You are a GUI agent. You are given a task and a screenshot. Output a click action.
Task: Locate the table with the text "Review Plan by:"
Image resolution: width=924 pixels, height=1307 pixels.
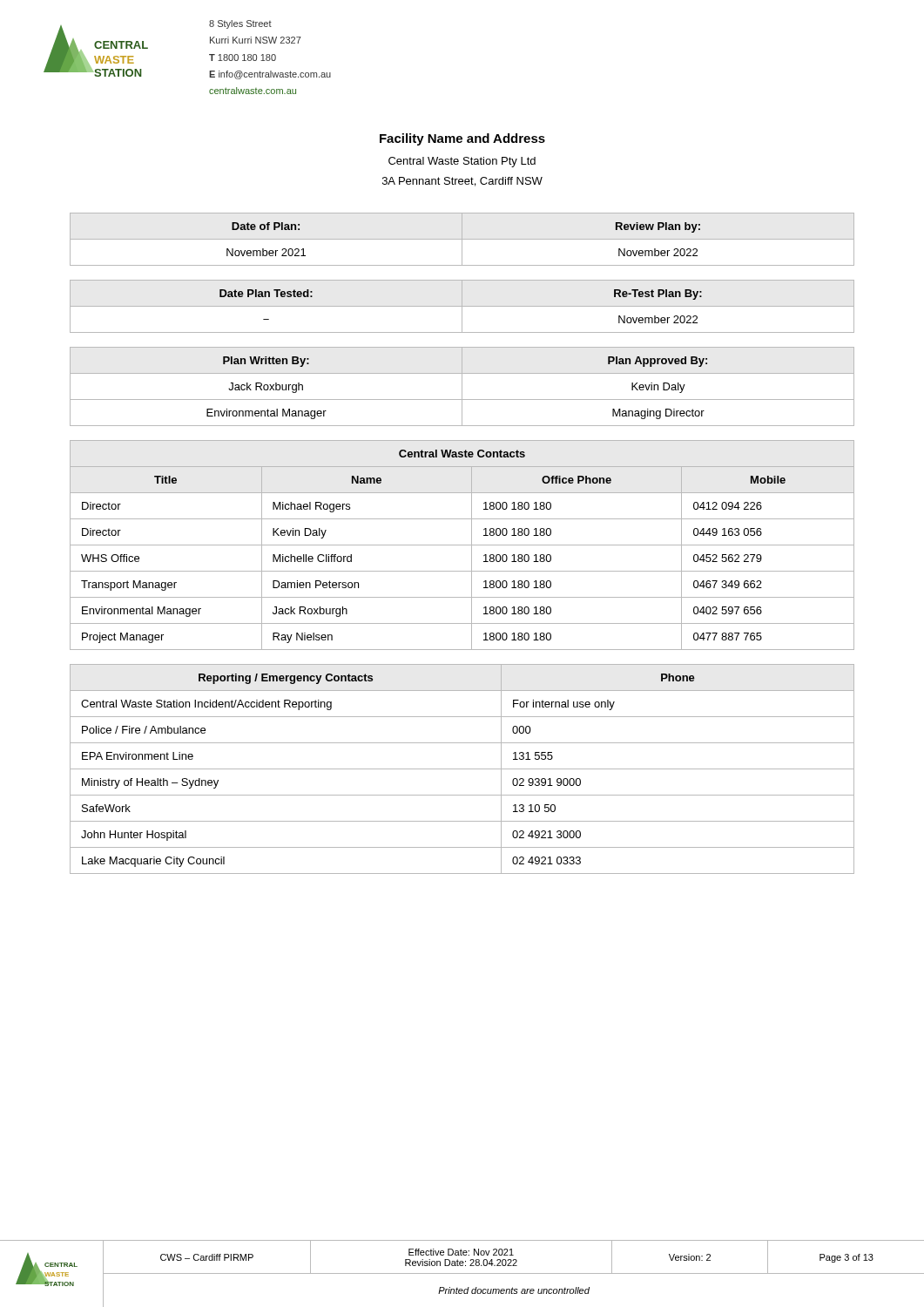tap(462, 239)
